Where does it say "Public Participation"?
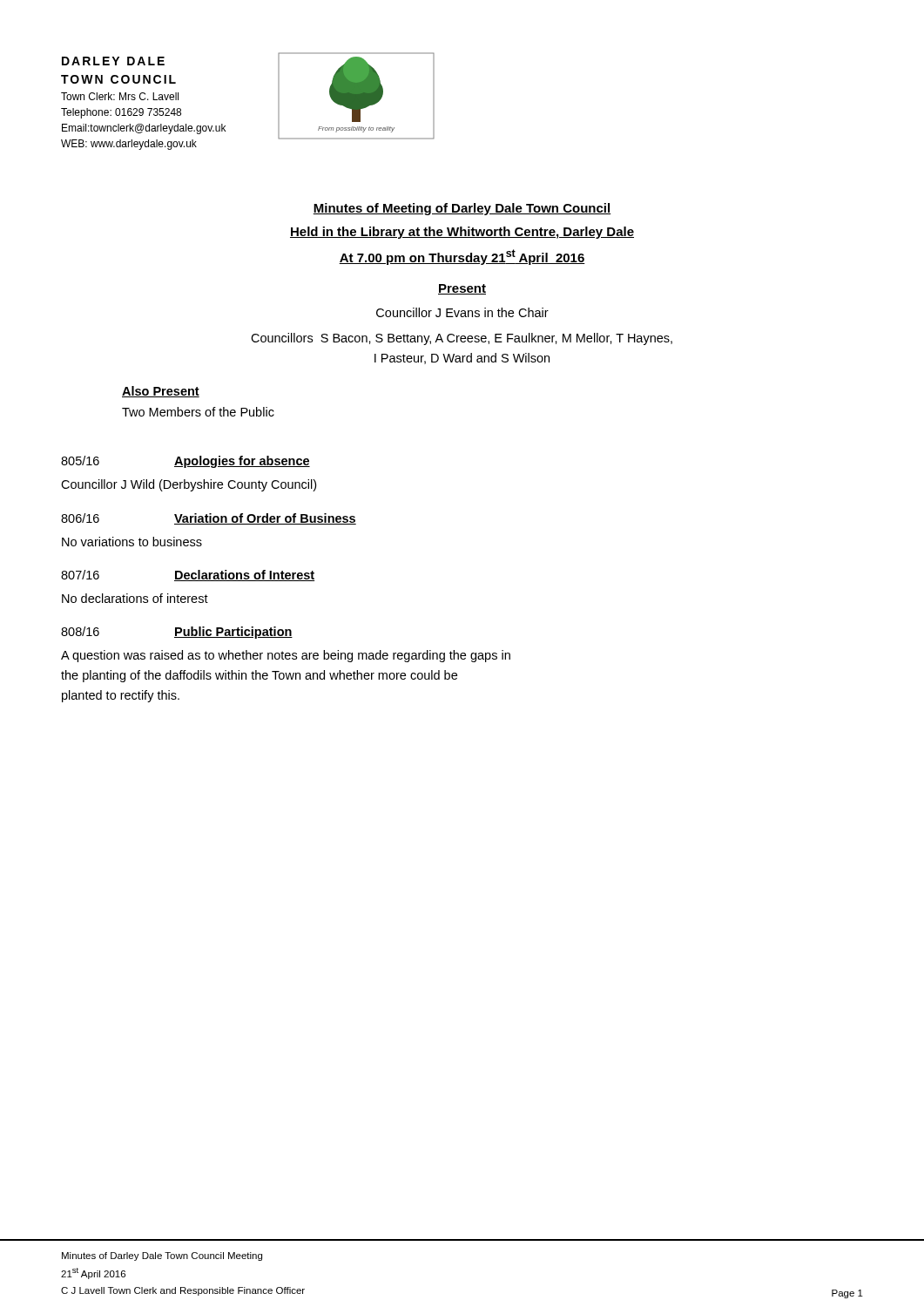The width and height of the screenshot is (924, 1307). tap(233, 632)
